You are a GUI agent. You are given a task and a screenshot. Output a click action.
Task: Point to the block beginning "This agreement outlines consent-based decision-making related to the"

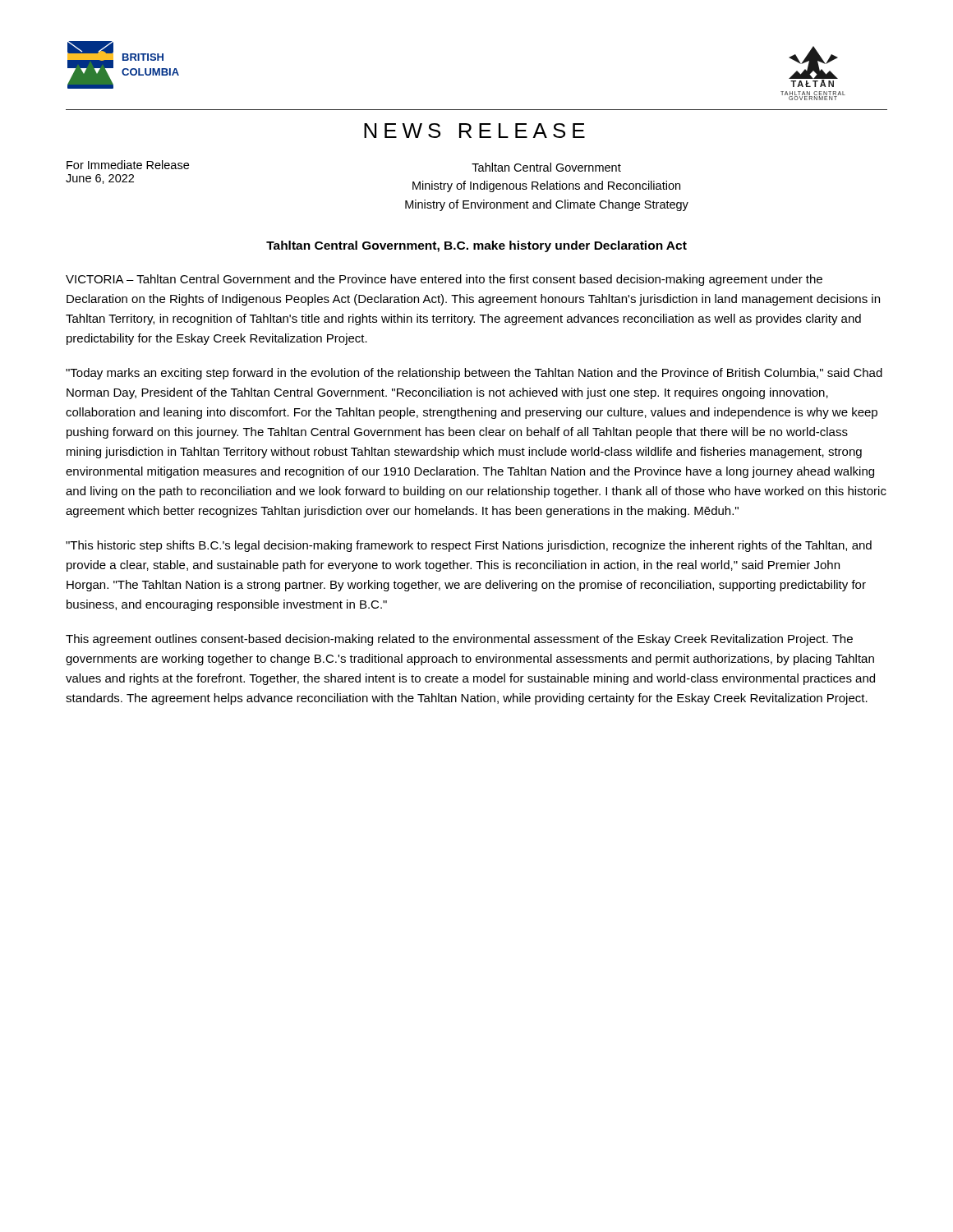pos(471,668)
